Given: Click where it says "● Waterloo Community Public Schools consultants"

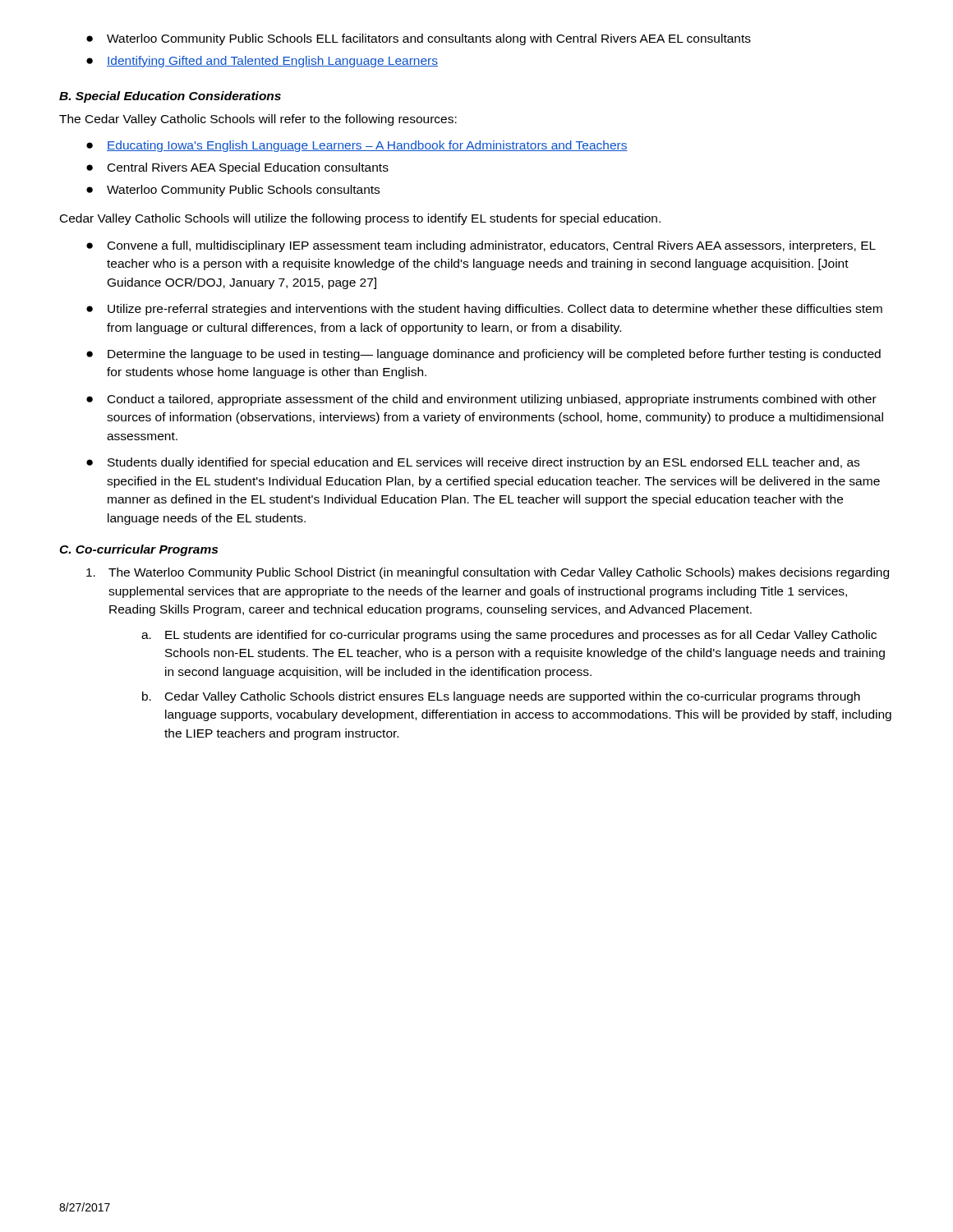Looking at the screenshot, I should pos(233,191).
